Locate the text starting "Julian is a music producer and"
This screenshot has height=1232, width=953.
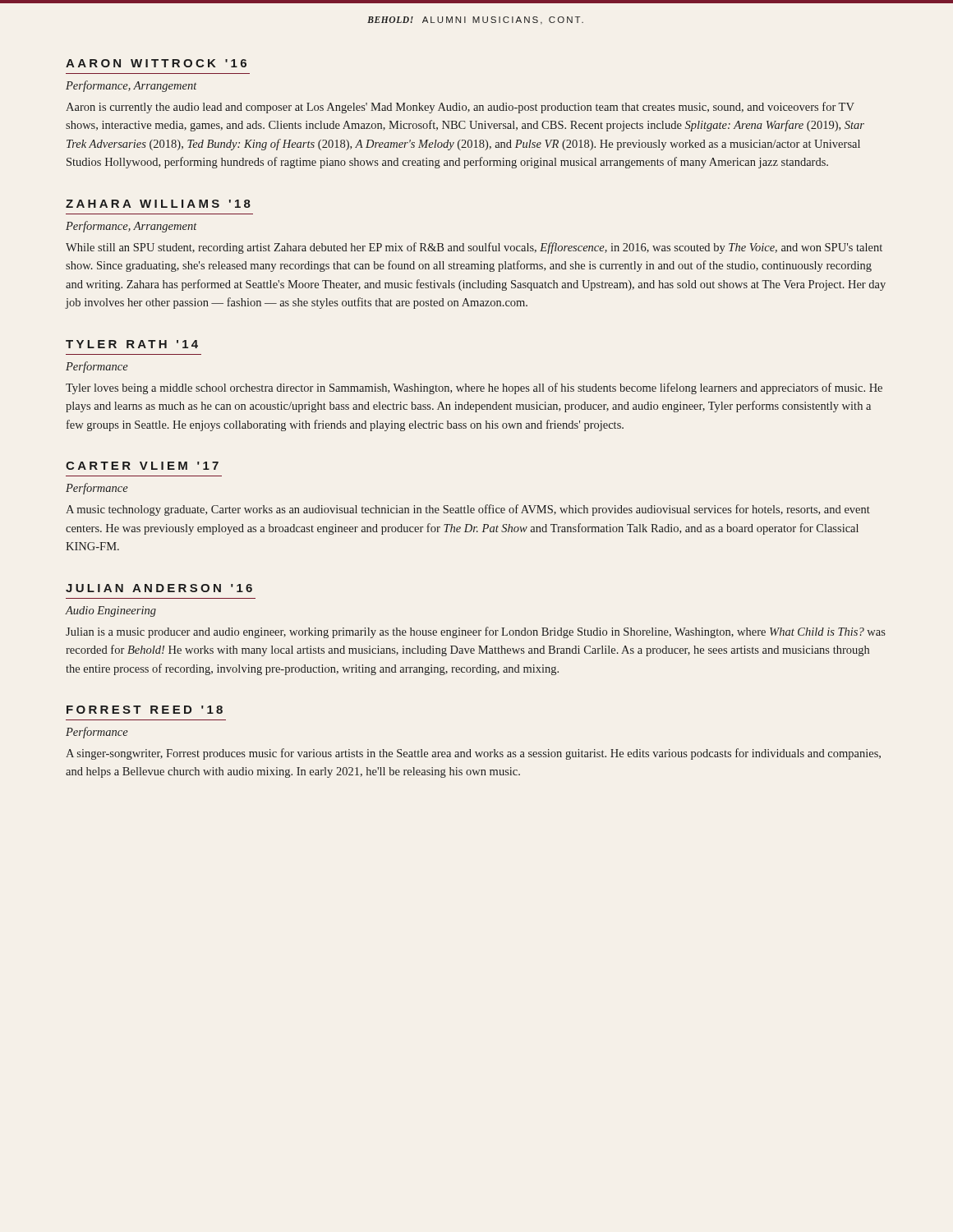point(476,650)
